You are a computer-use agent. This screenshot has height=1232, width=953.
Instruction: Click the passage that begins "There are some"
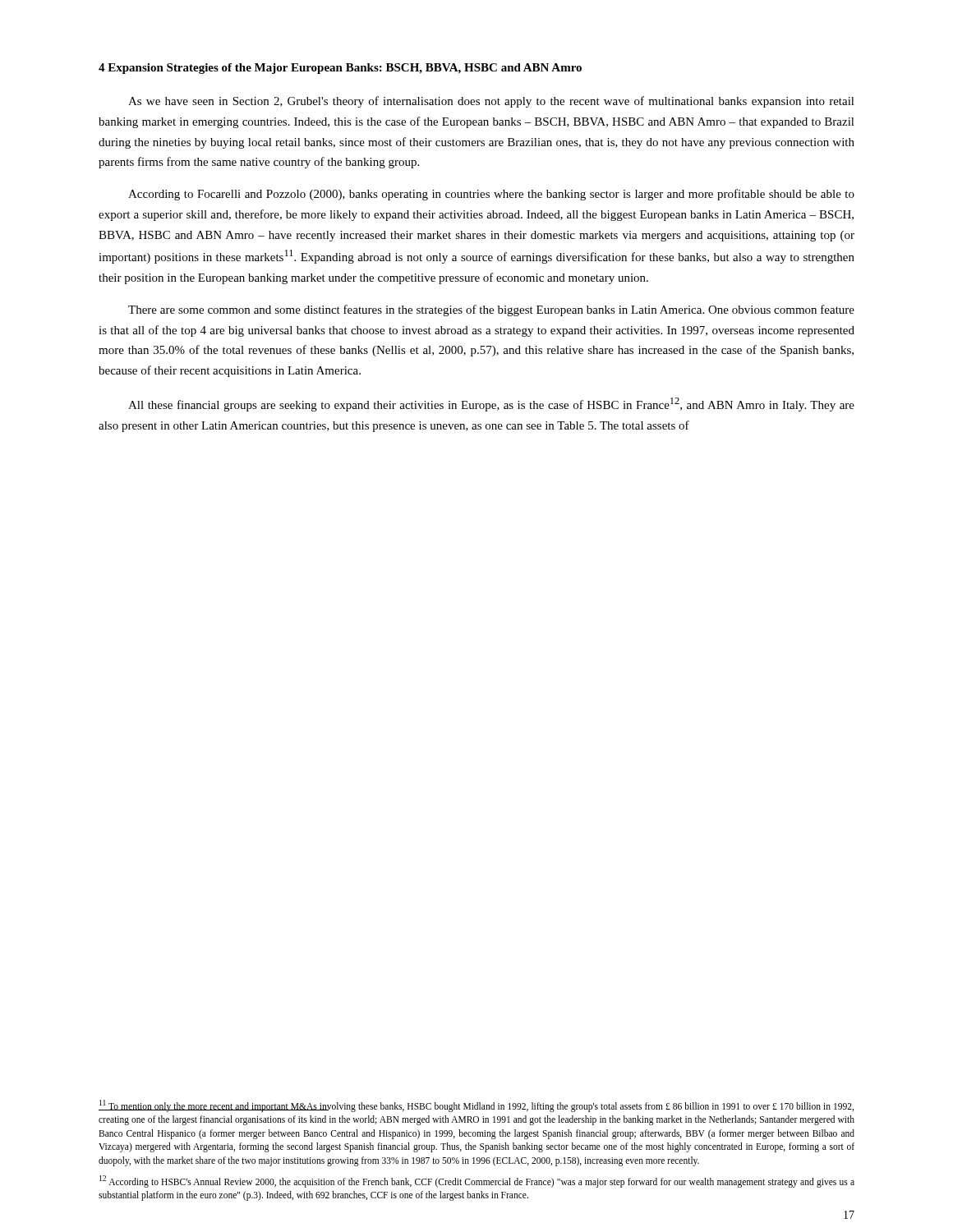point(476,340)
